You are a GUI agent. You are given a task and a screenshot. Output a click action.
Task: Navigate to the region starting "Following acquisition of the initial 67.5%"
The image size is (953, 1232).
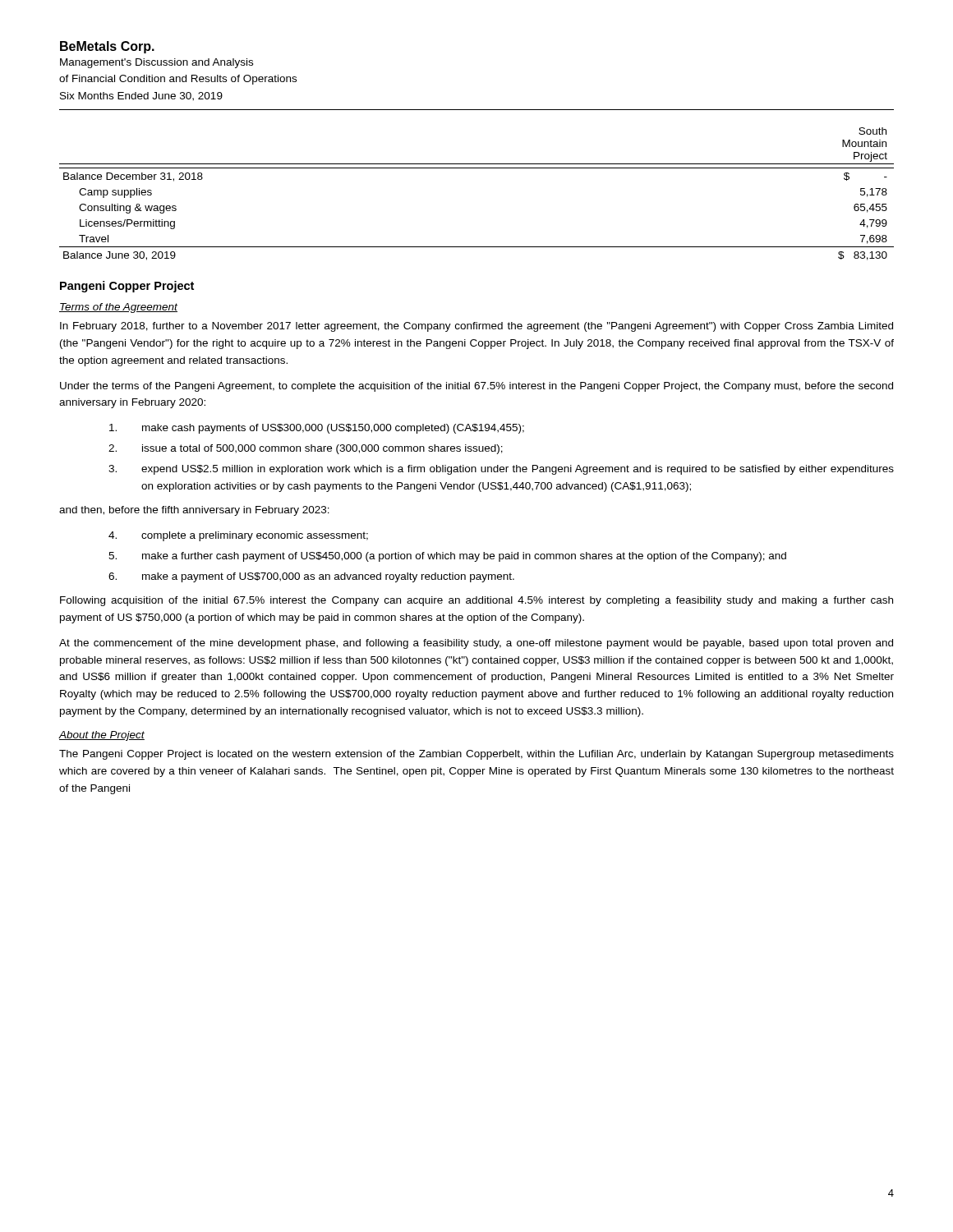click(x=476, y=608)
